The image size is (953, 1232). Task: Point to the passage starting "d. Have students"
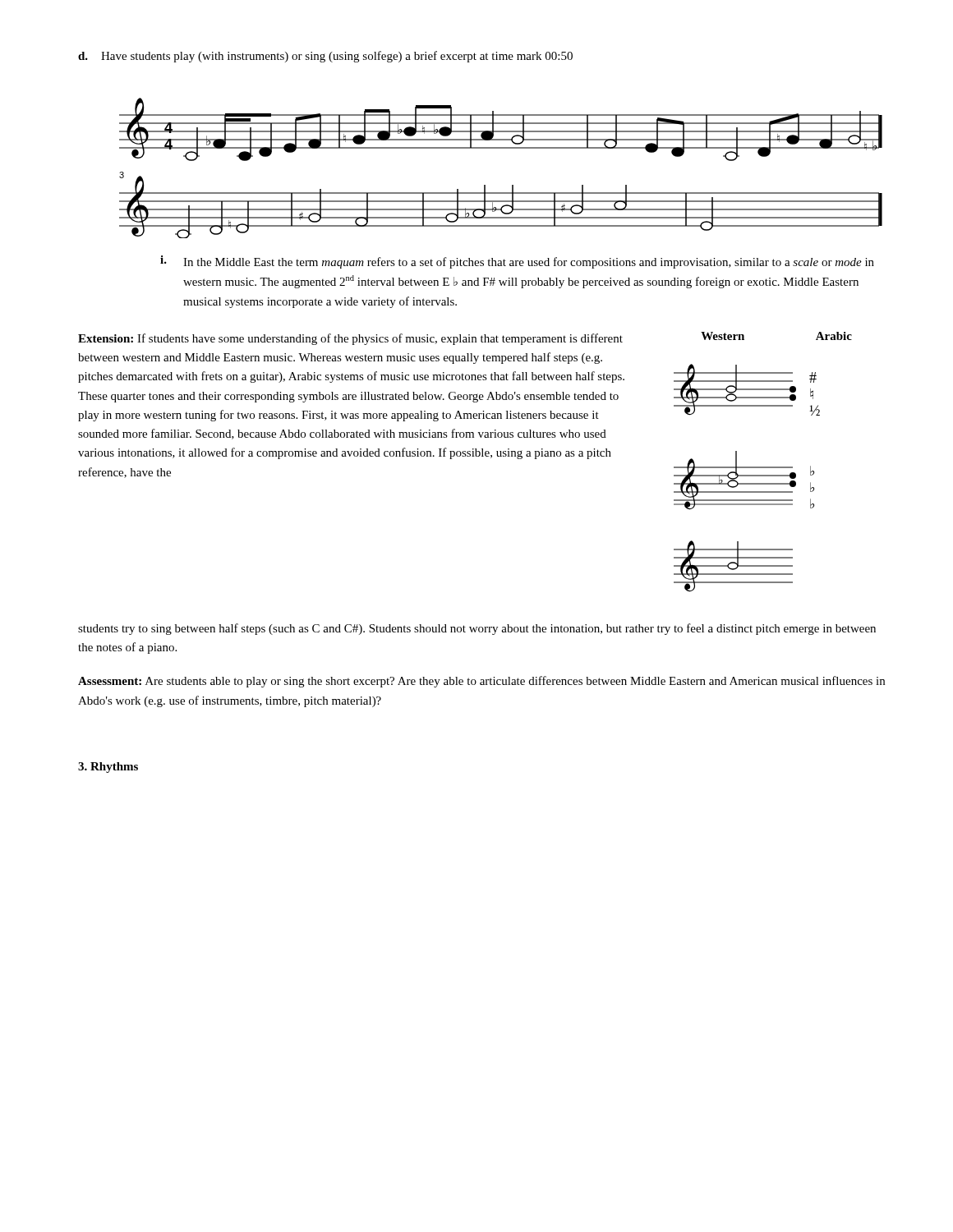tap(483, 56)
